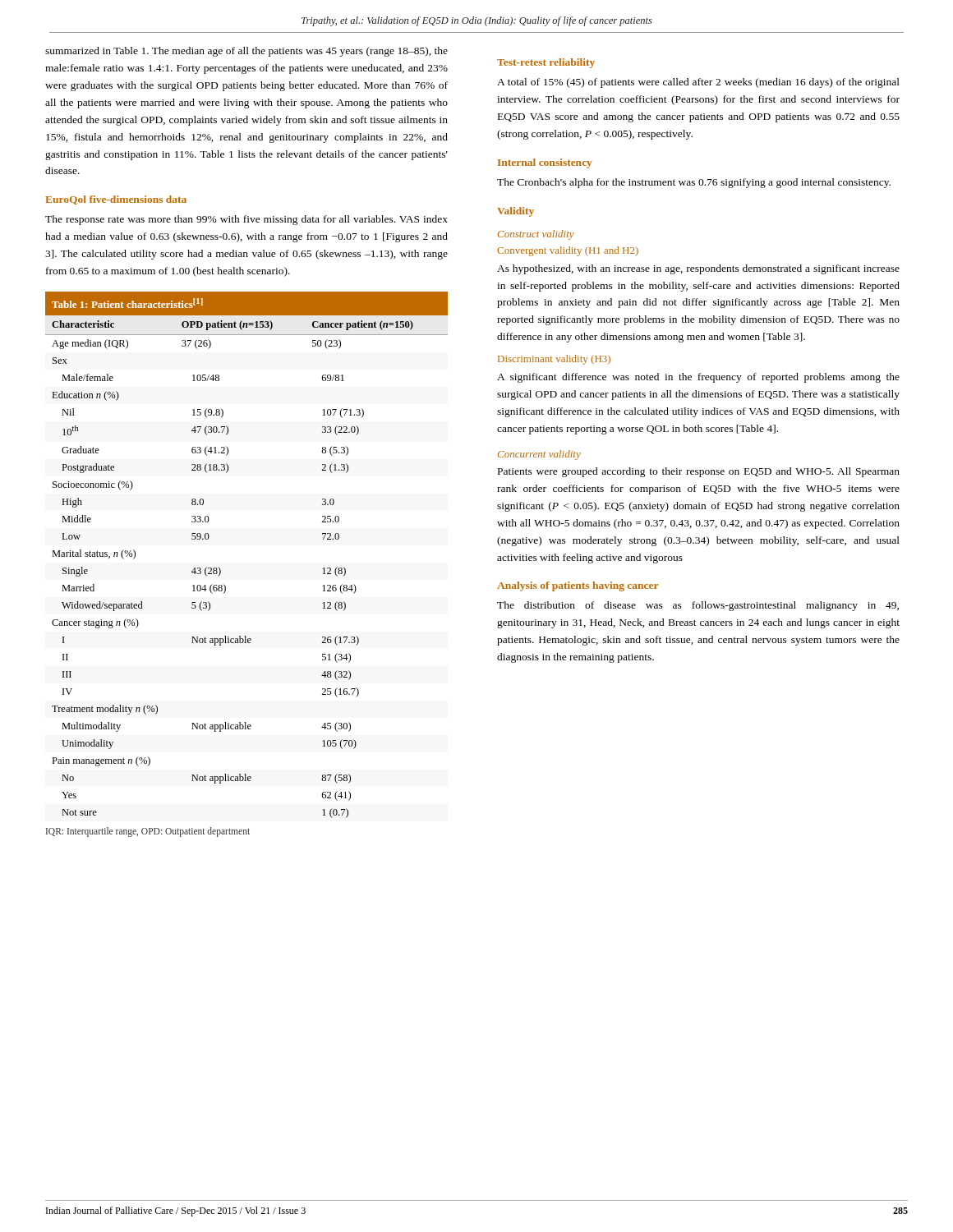
Task: Select a table
Action: coord(246,564)
